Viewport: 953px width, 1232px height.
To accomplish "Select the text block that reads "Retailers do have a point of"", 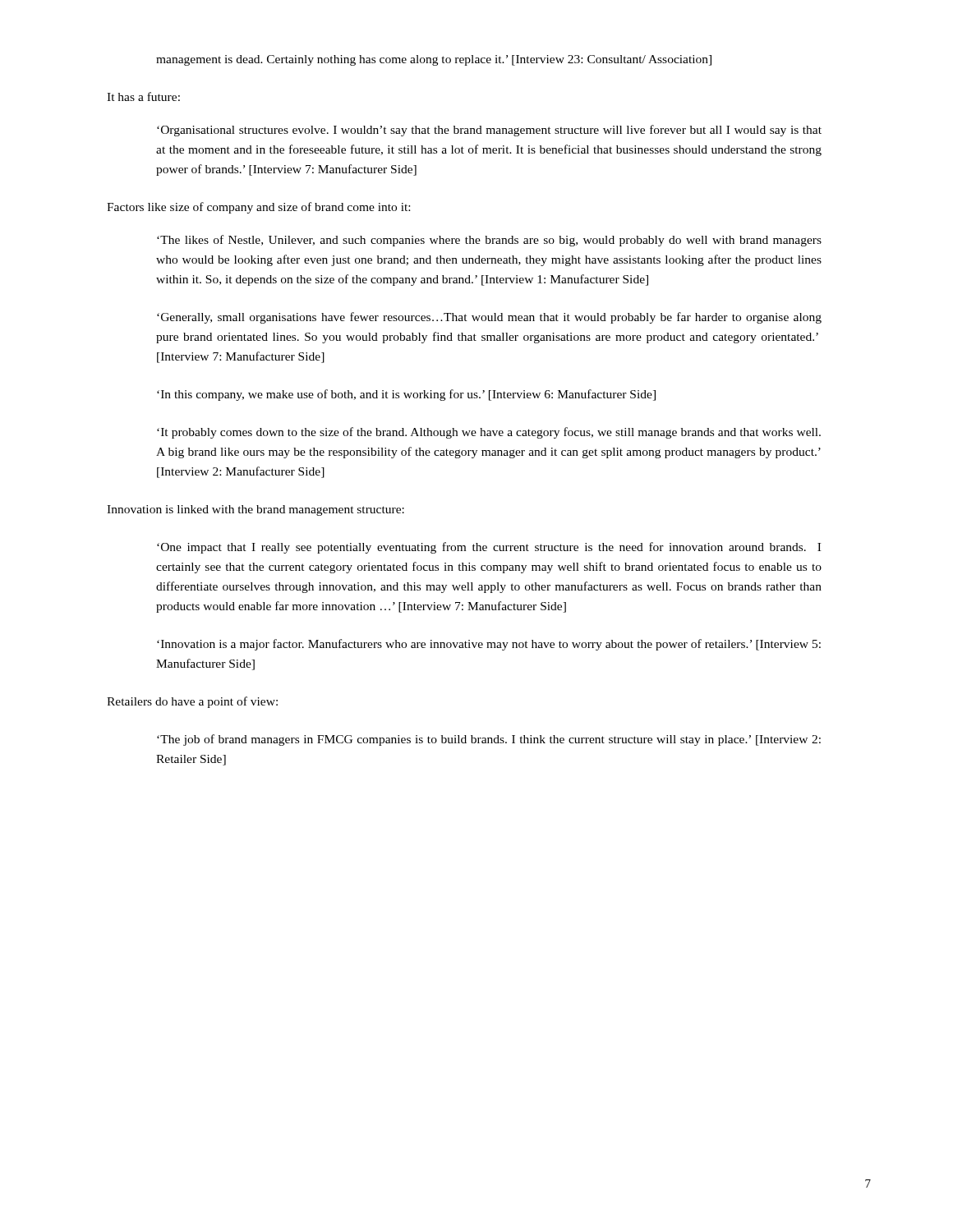I will 193,701.
